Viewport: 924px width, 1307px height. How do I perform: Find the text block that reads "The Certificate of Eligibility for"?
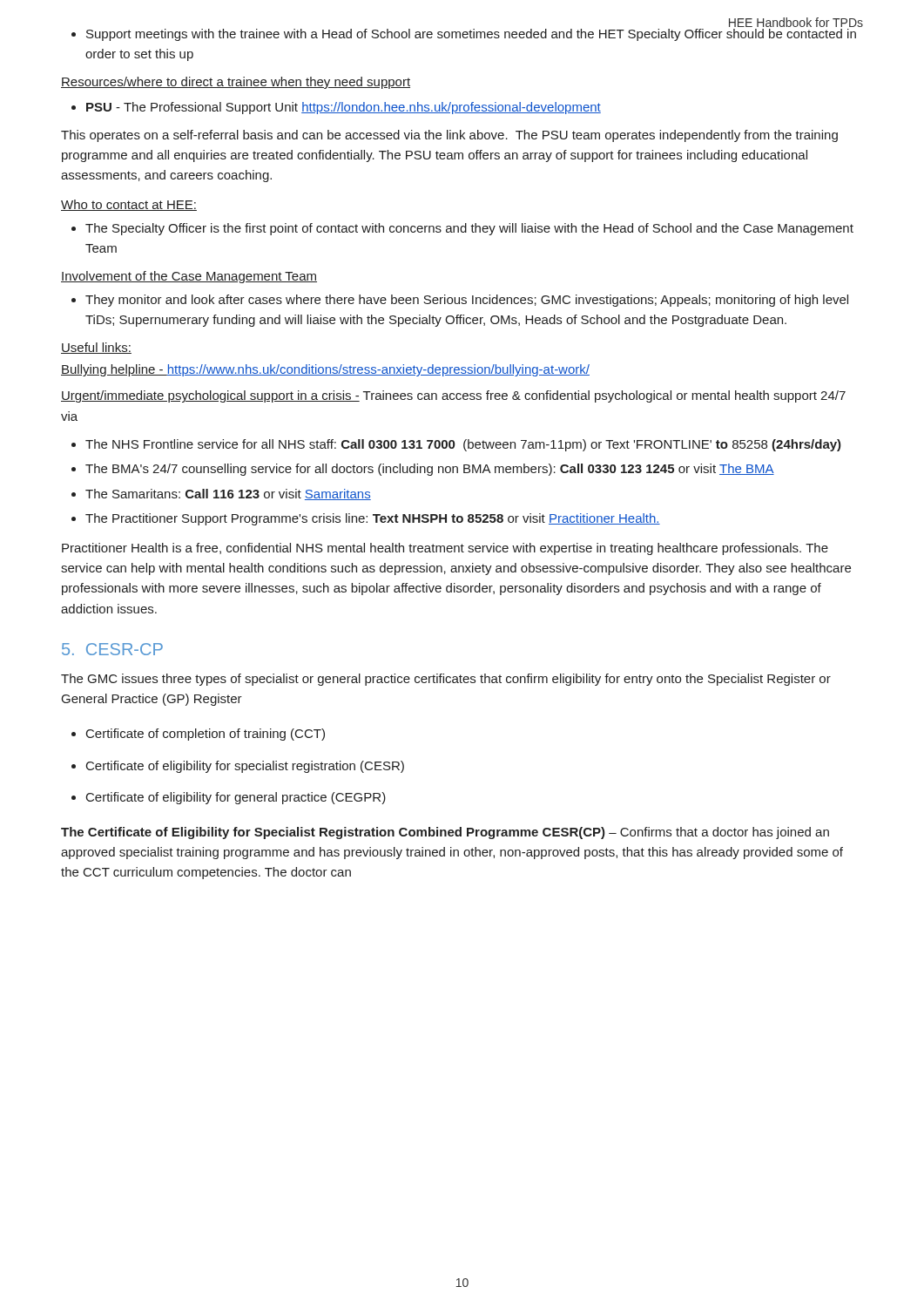coord(452,852)
